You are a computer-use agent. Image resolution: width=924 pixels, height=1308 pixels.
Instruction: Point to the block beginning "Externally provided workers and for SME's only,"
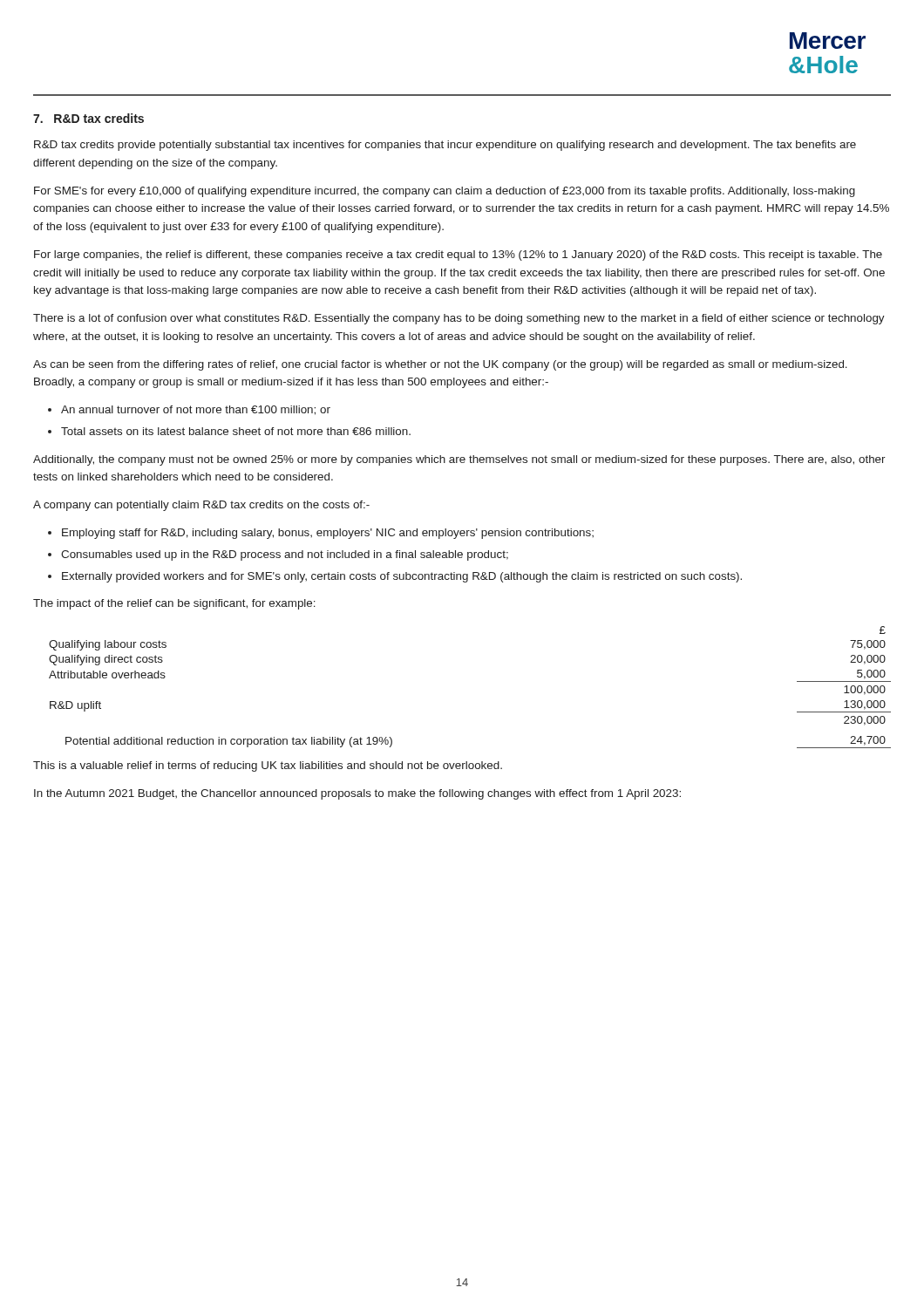coord(402,576)
